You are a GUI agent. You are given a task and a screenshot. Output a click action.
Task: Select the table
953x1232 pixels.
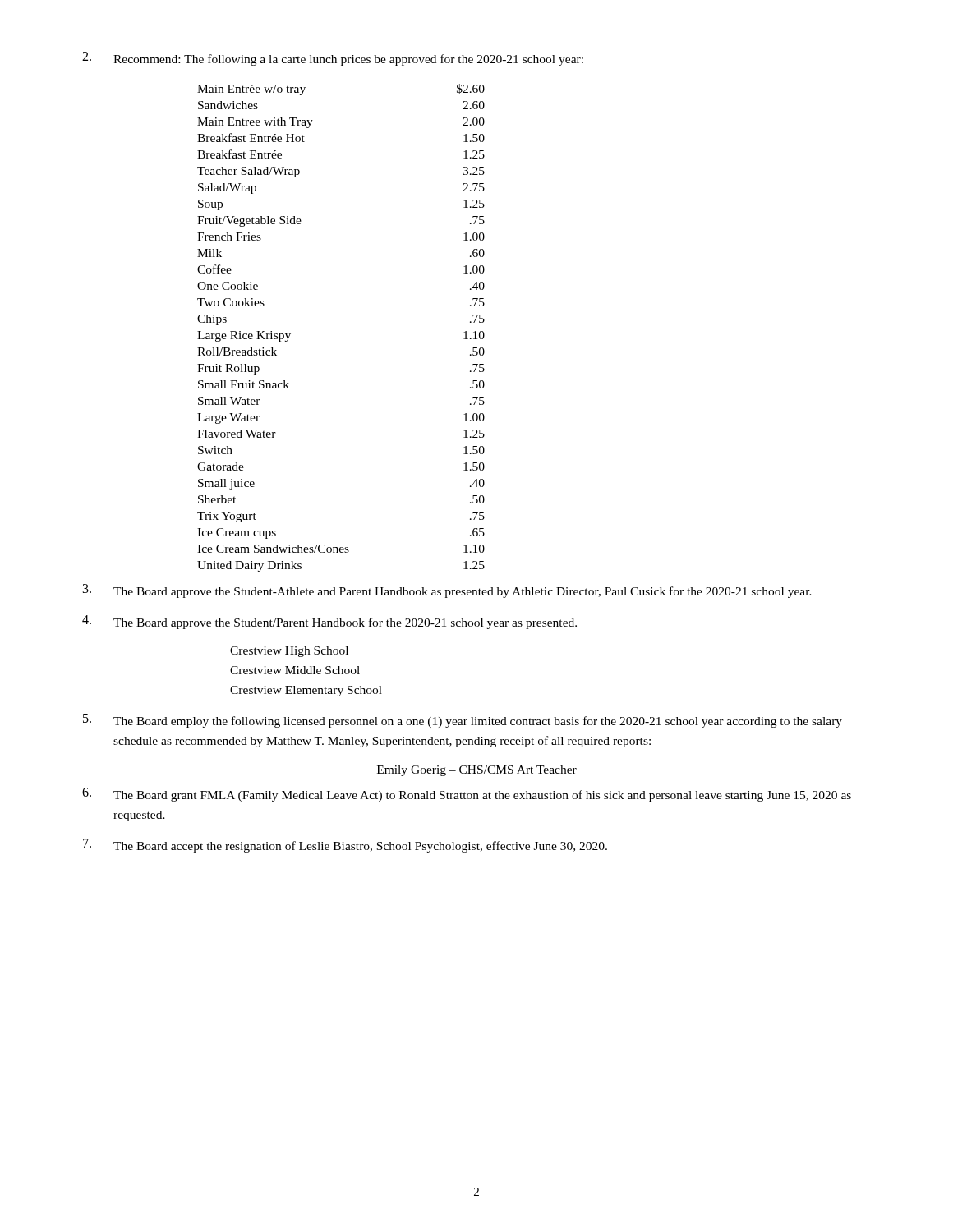[534, 327]
